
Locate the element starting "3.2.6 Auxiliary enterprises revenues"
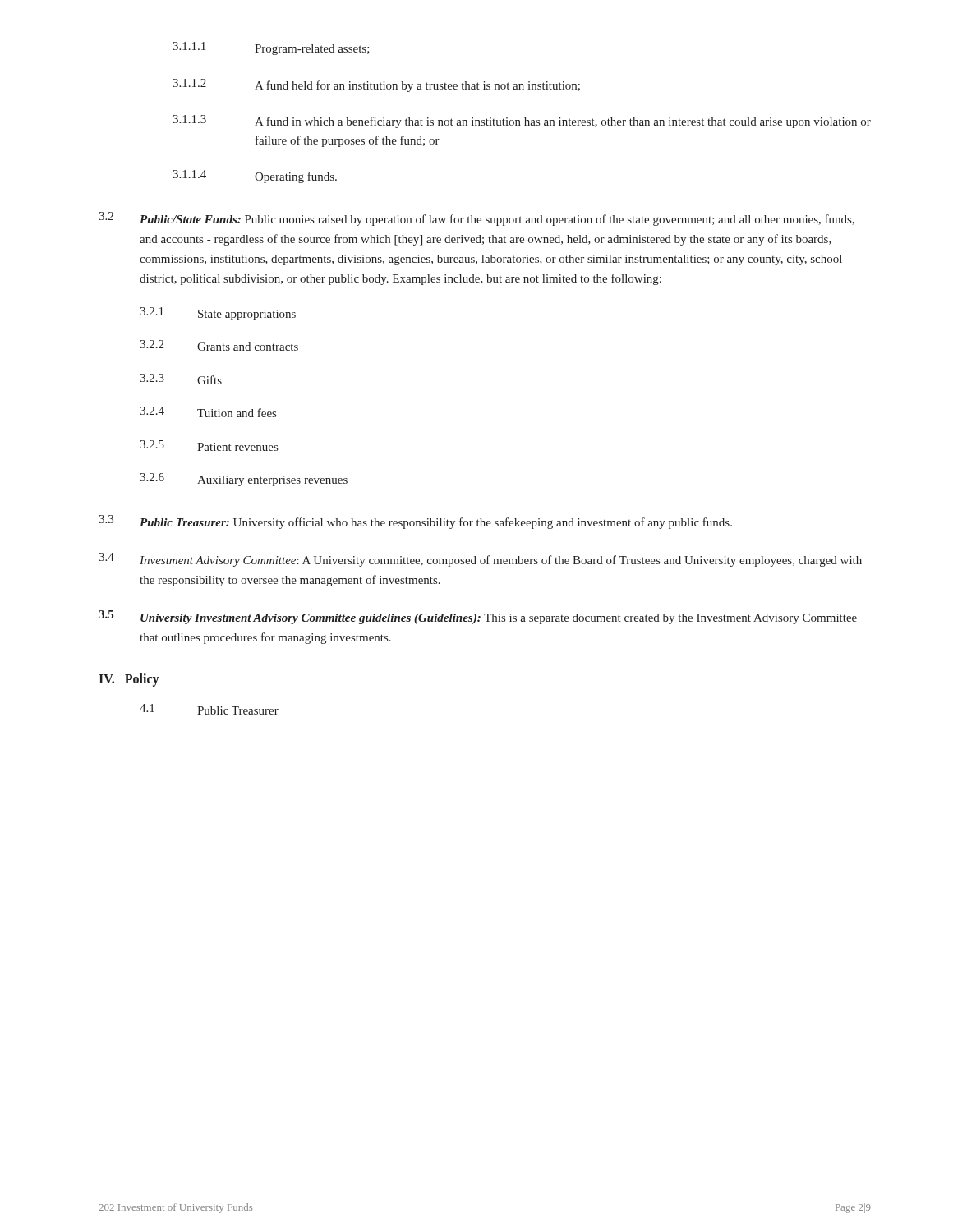(244, 480)
